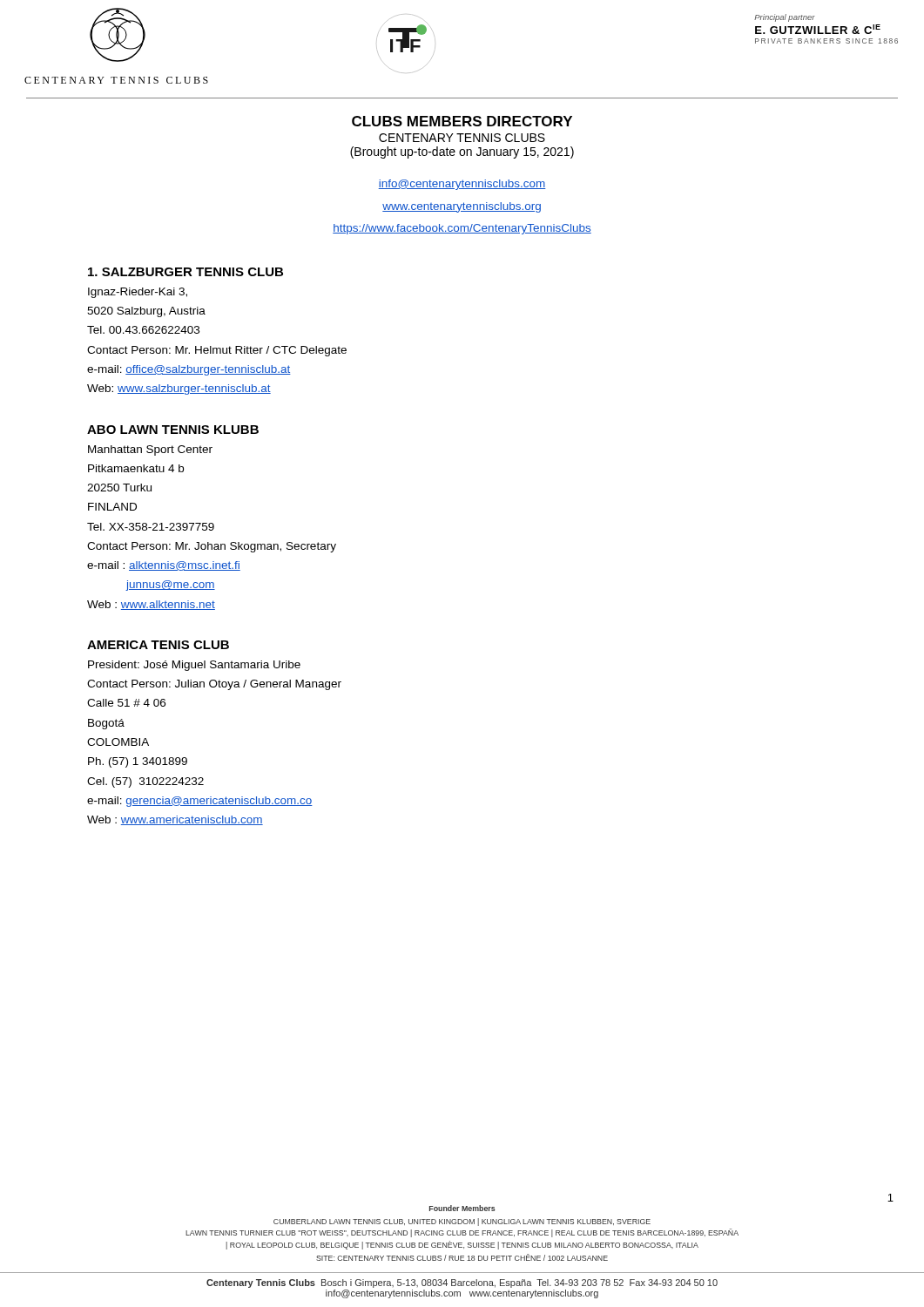Select the element starting "Ignaz-Rieder-Kai 3, 5020 Salzburg, Austria Tel. 00.43.662622403 Contact"
Viewport: 924px width, 1307px height.
pos(217,340)
